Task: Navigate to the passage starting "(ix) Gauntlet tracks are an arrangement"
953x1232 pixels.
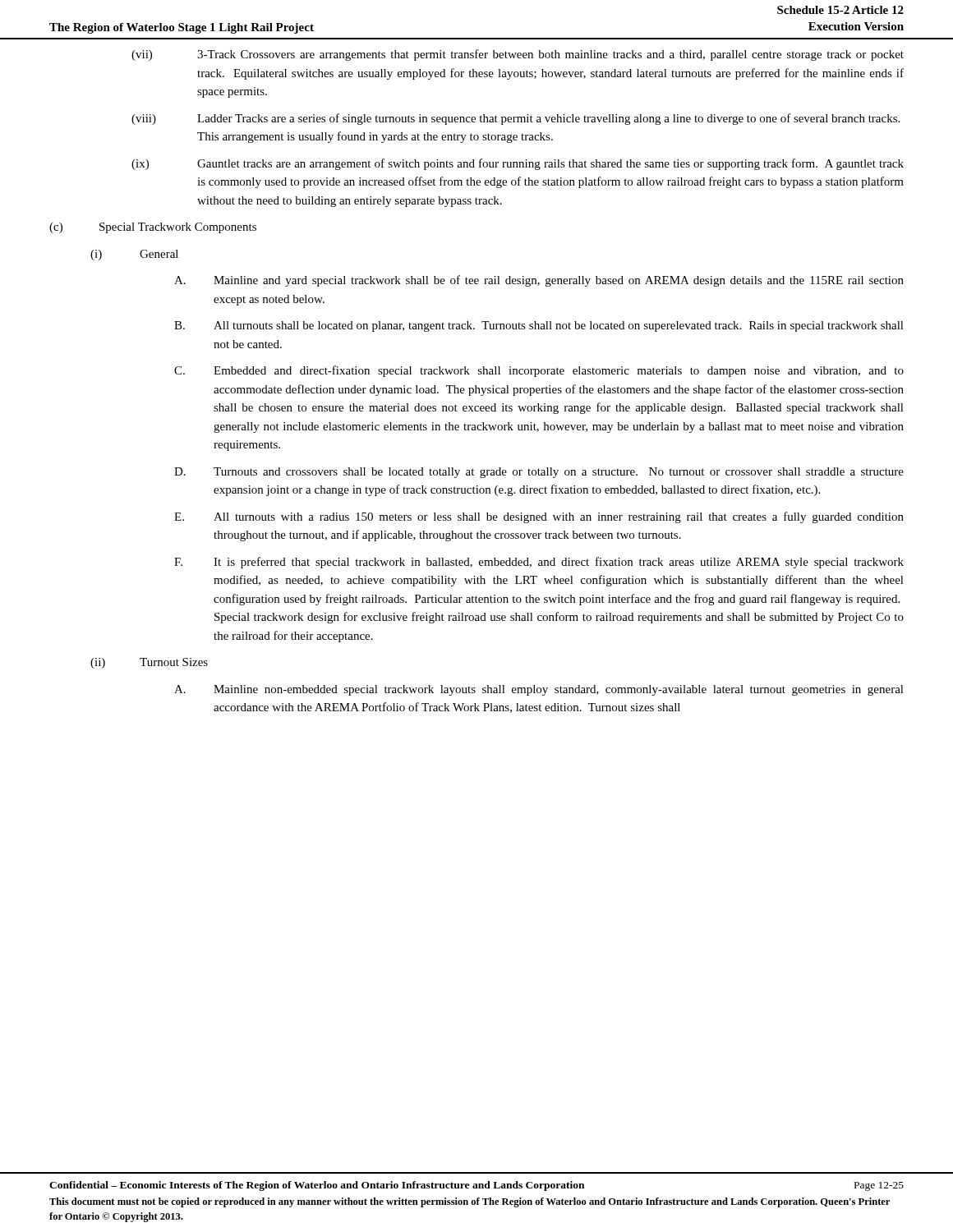Action: 518,182
